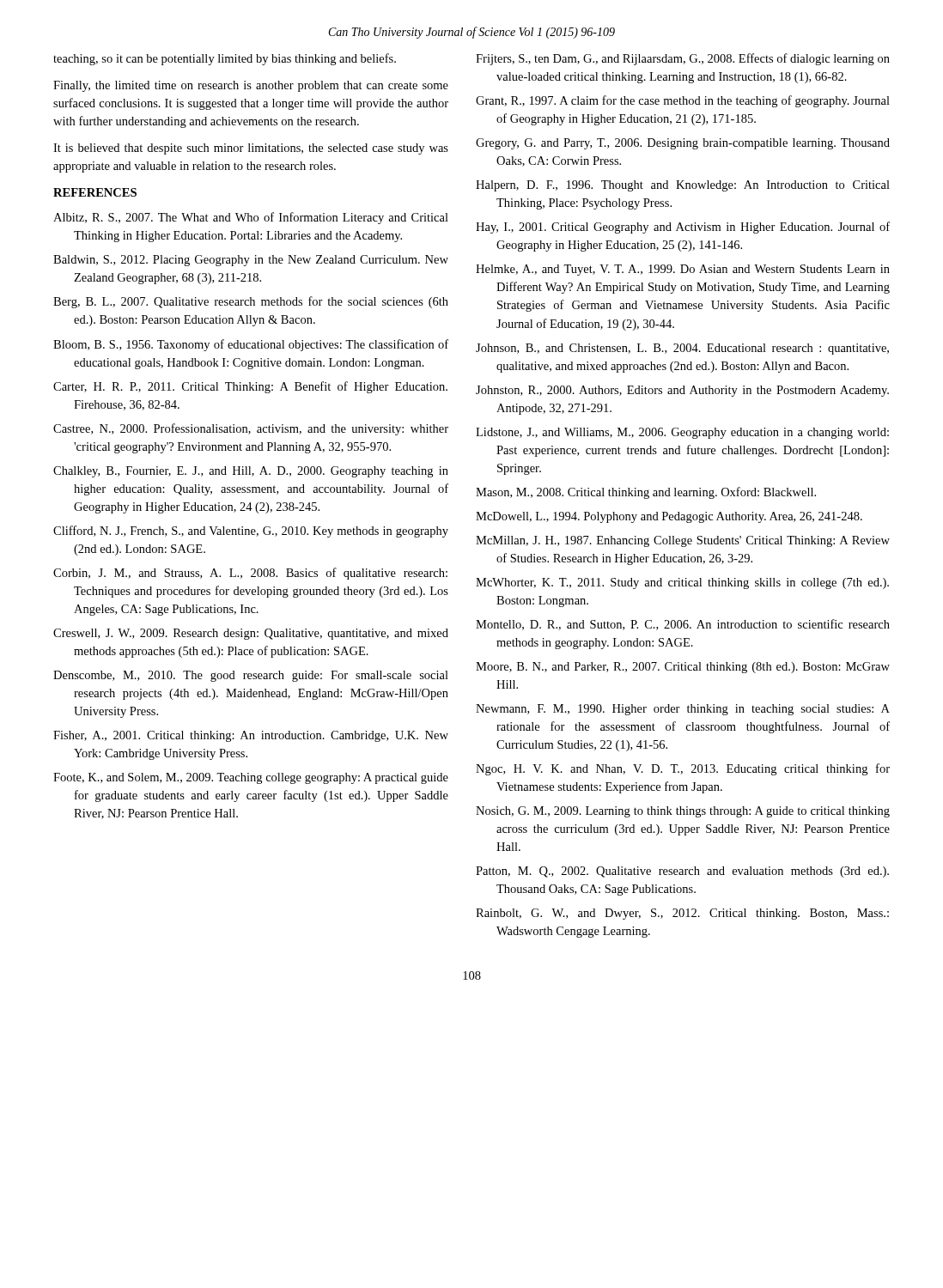Find the passage starting "McDowell, L., 1994. Polyphony and Pedagogic Authority. Area,"
The height and width of the screenshot is (1288, 943).
click(x=669, y=516)
